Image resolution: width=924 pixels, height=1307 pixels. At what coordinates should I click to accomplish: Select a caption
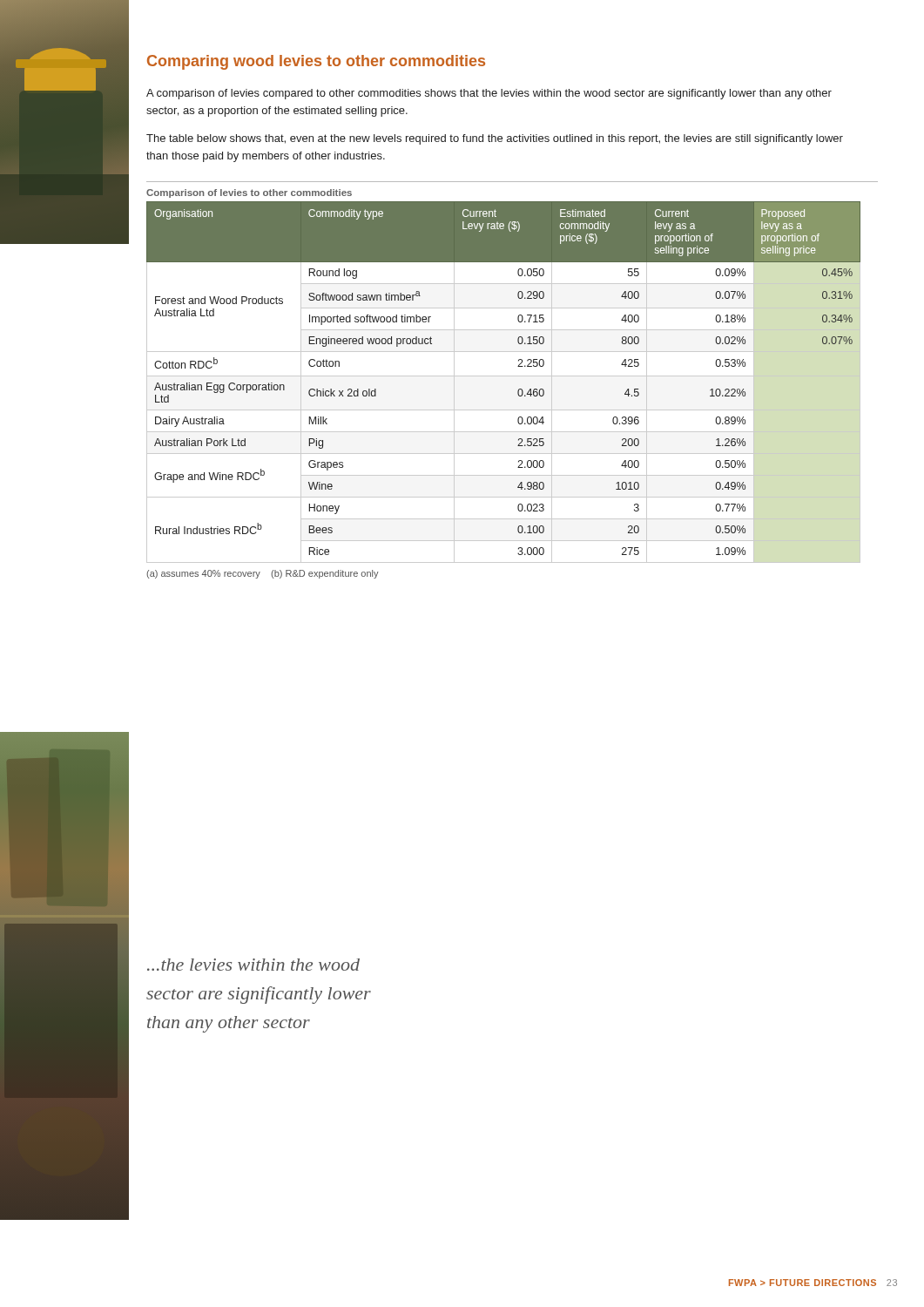pos(249,192)
